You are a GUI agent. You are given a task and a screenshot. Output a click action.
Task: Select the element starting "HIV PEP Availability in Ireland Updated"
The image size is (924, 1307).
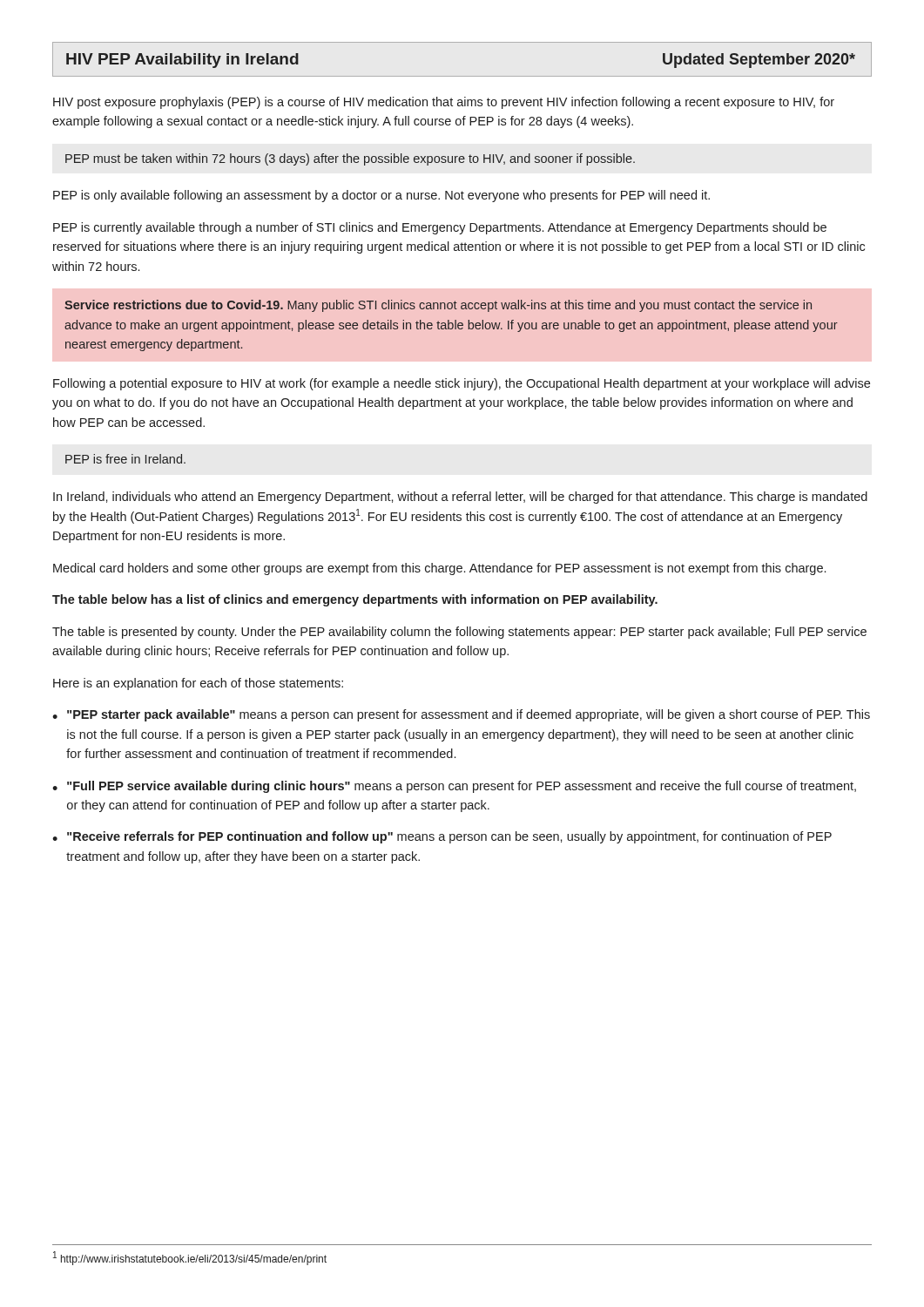coord(178,61)
